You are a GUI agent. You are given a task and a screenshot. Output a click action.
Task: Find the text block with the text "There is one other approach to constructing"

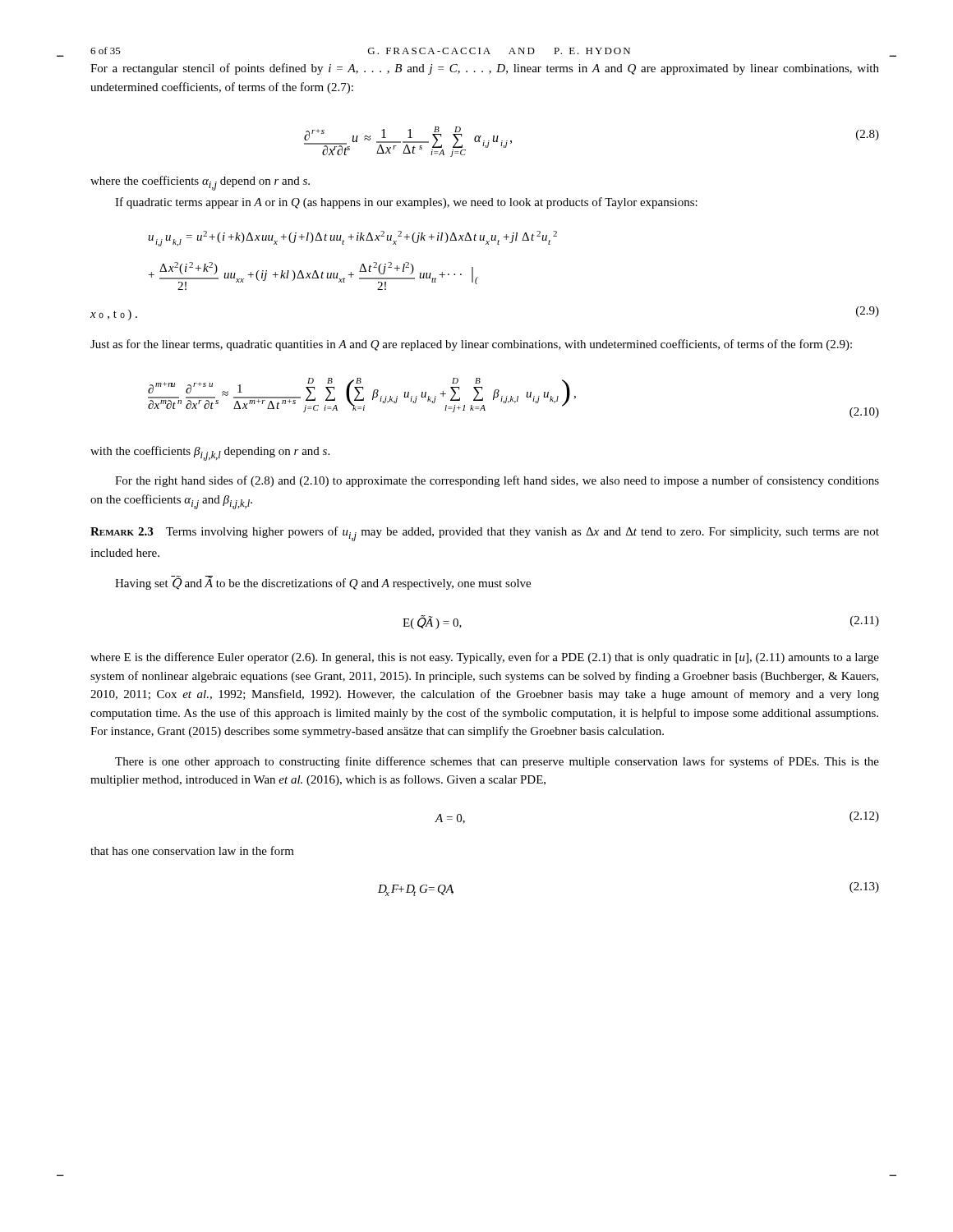pos(485,770)
